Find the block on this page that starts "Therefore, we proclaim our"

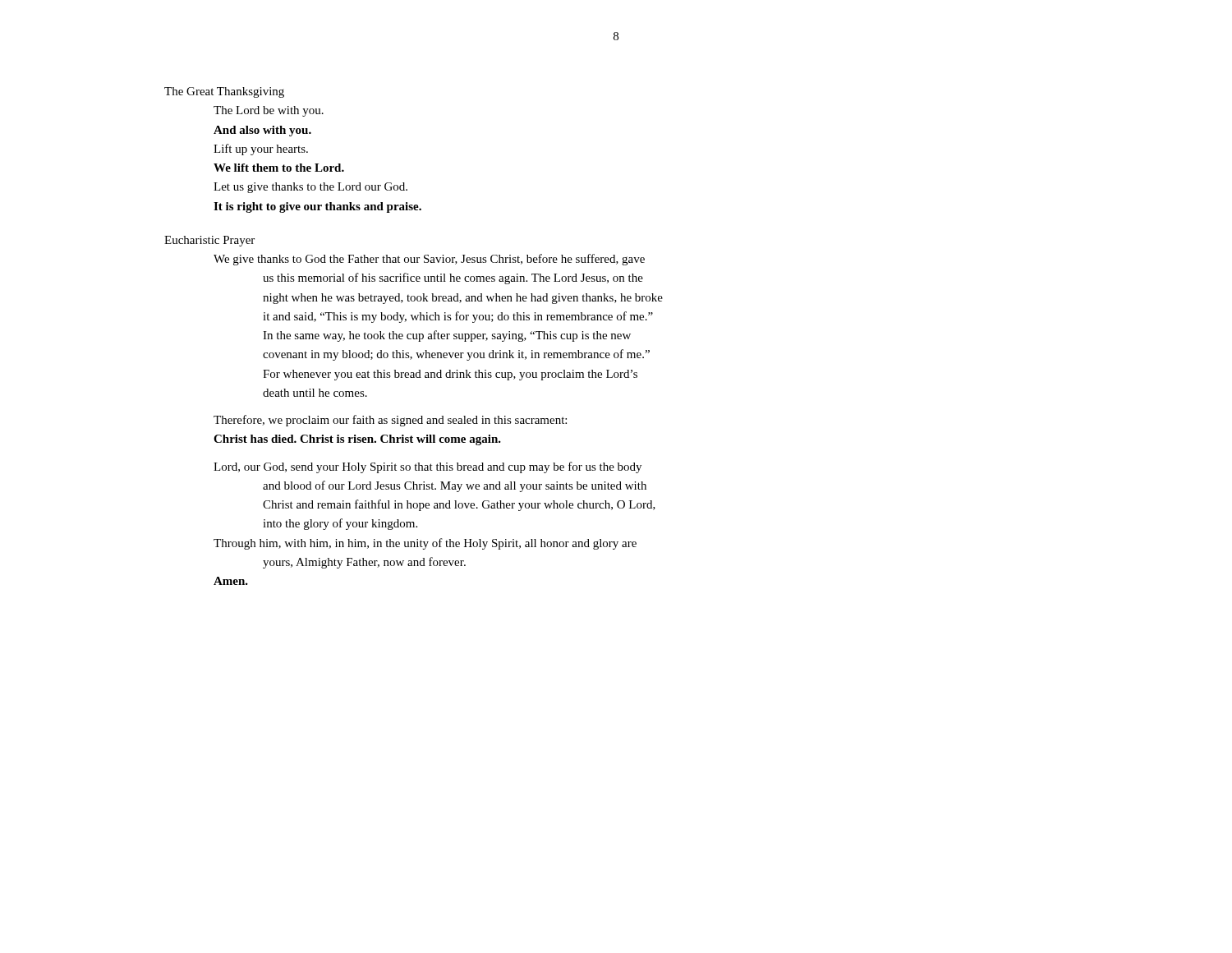pos(391,420)
